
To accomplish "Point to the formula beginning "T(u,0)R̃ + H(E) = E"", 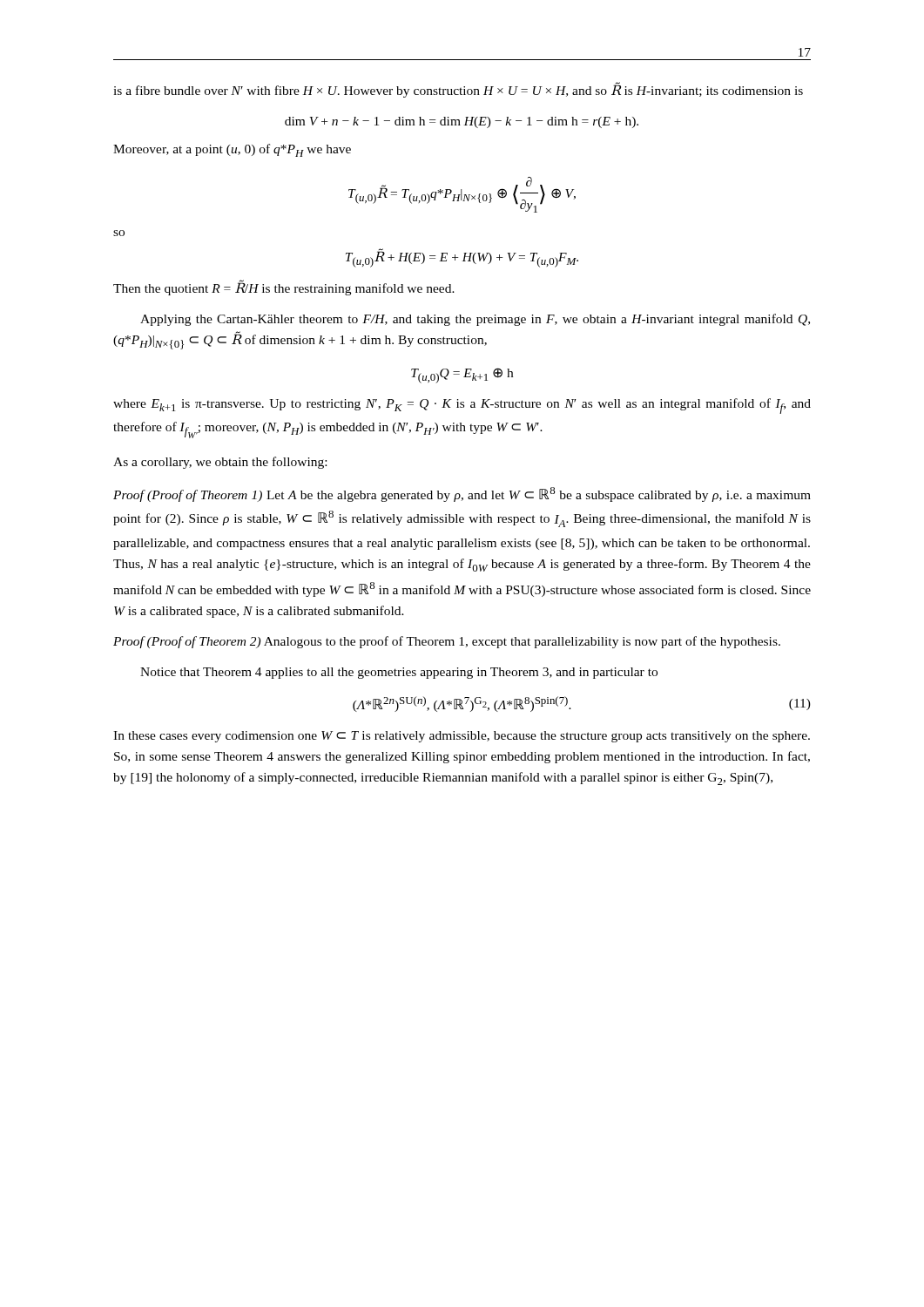I will pyautogui.click(x=462, y=258).
